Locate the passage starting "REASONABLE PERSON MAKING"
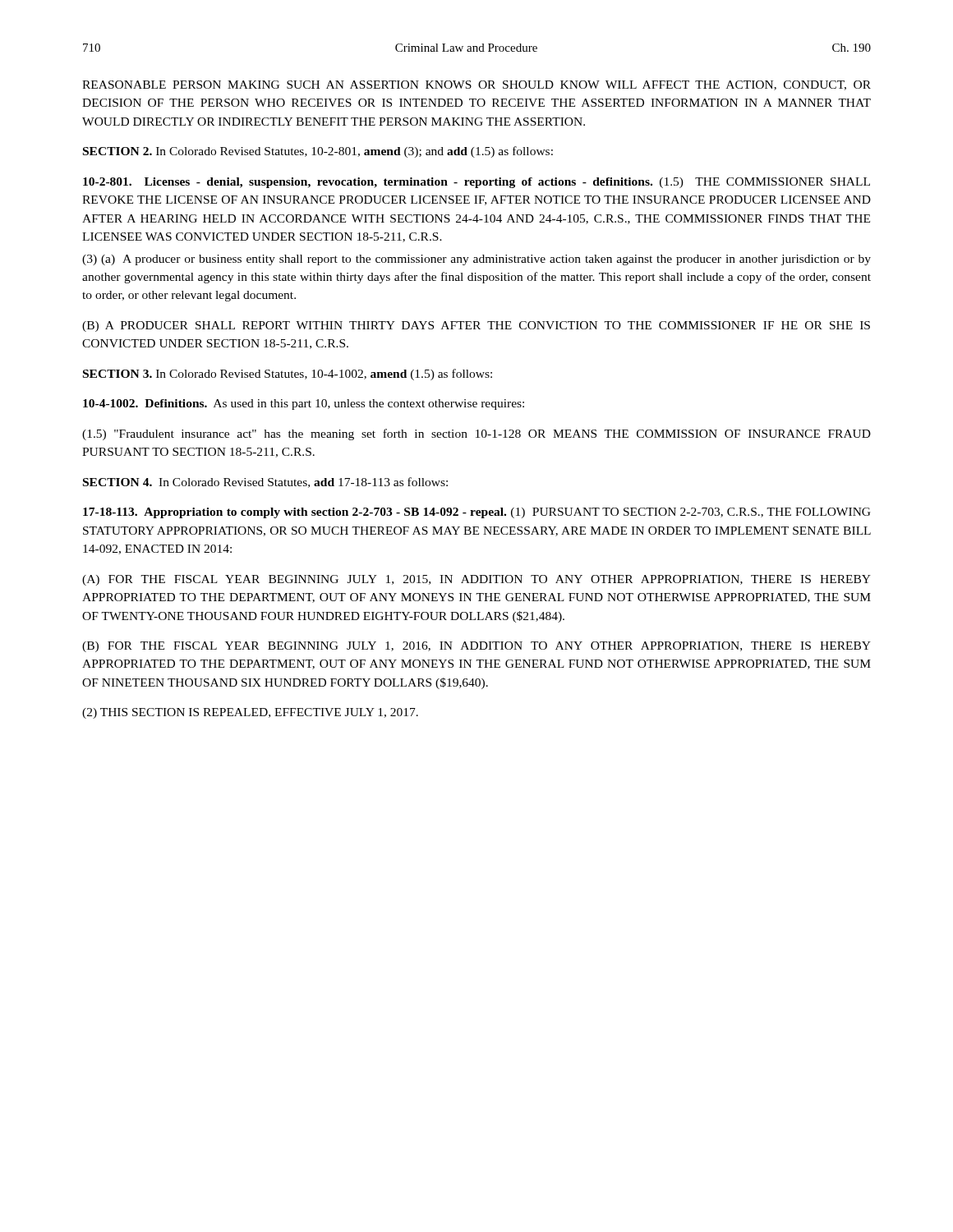The height and width of the screenshot is (1232, 953). (476, 102)
